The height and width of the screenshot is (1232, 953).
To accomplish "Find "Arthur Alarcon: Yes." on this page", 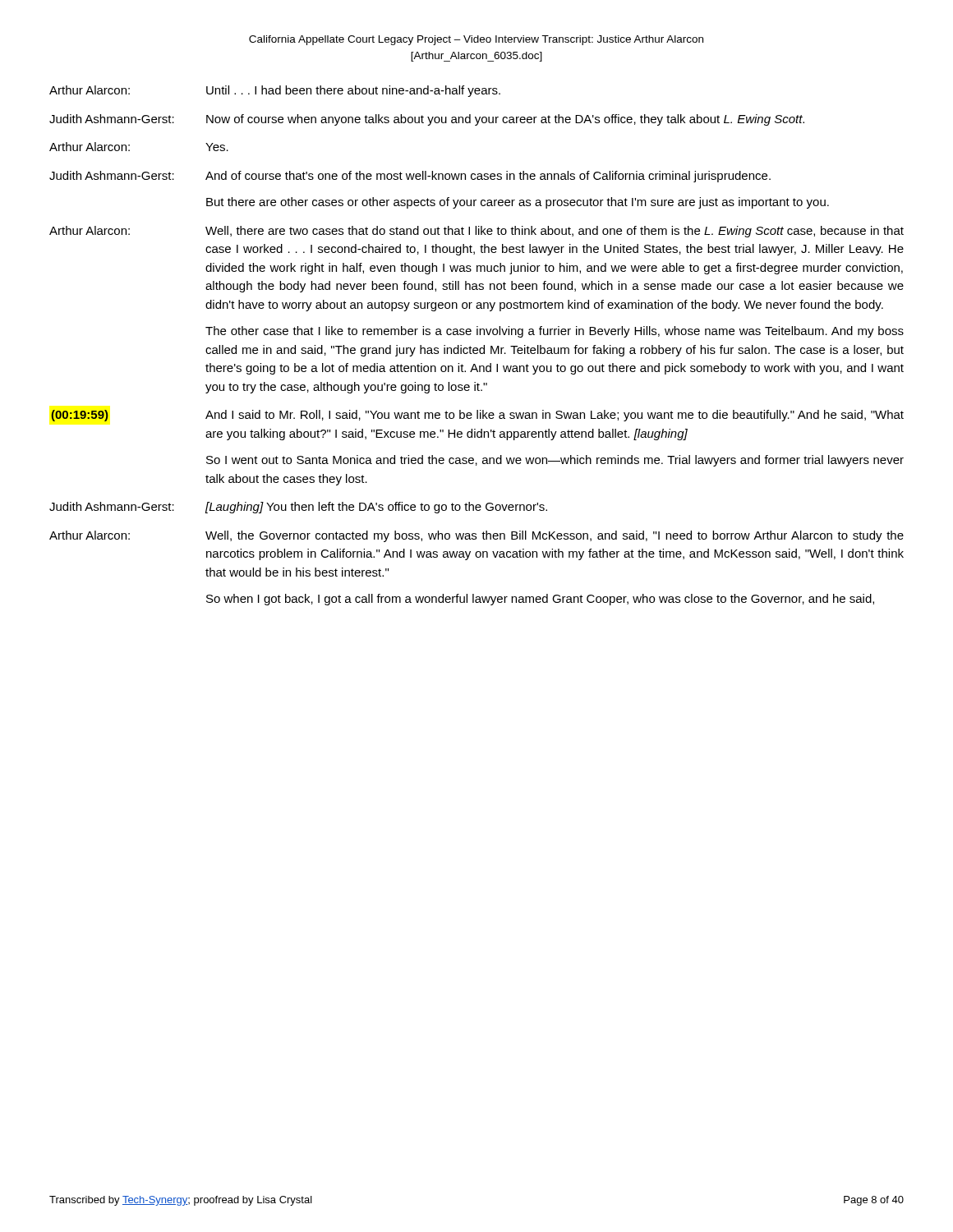I will [x=89, y=146].
